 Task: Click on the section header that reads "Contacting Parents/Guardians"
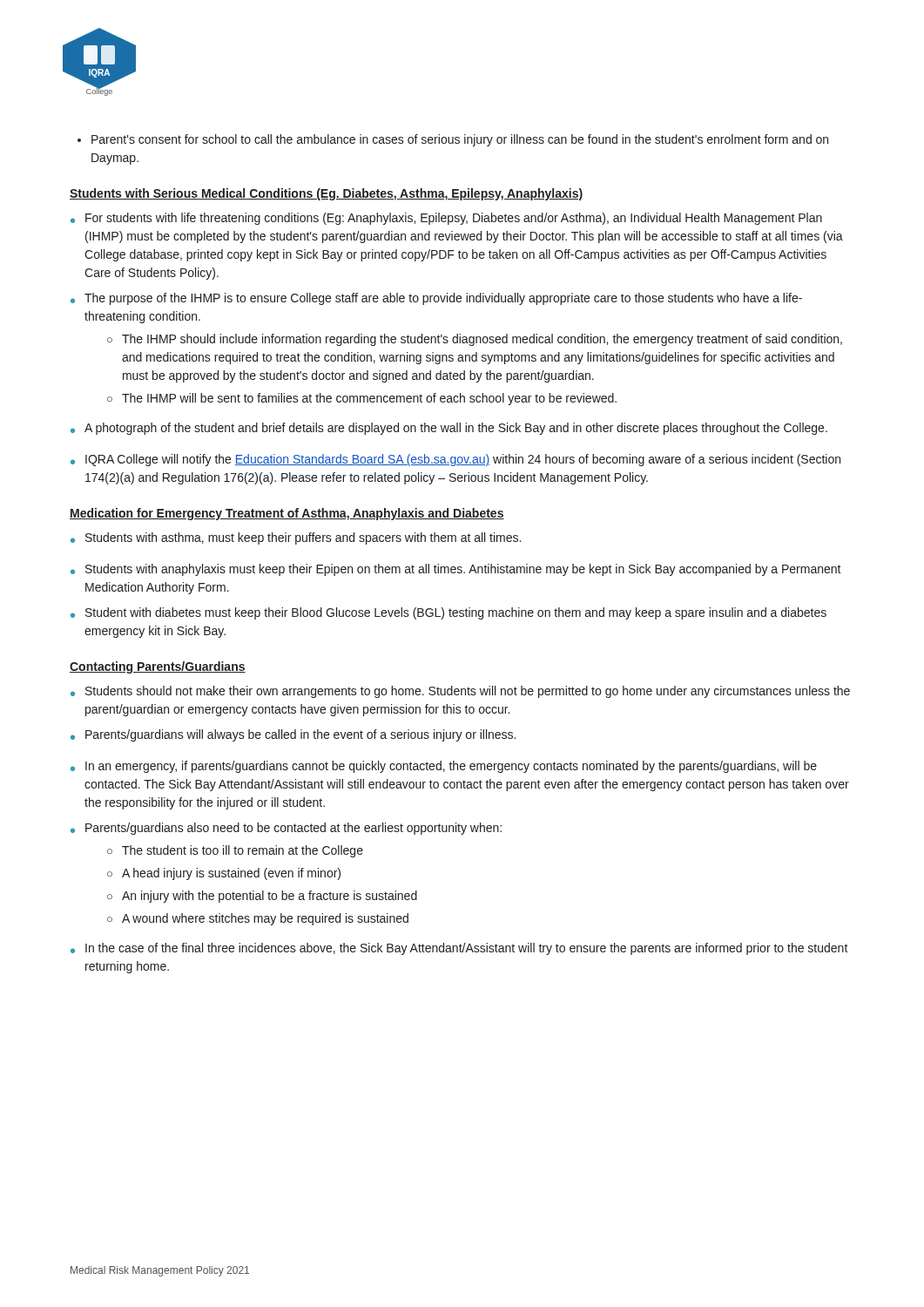157,667
